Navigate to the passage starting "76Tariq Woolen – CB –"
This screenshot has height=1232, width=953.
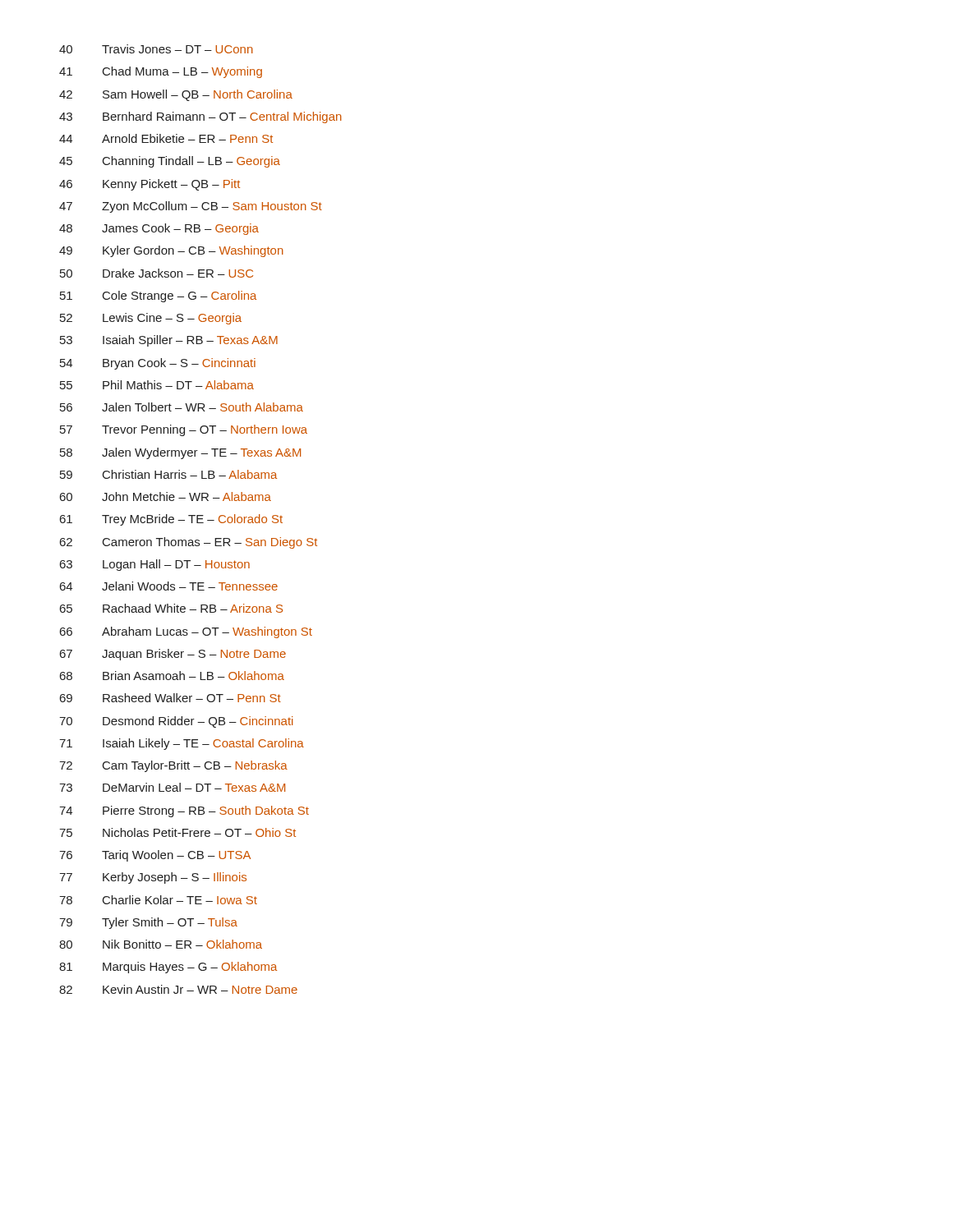155,856
